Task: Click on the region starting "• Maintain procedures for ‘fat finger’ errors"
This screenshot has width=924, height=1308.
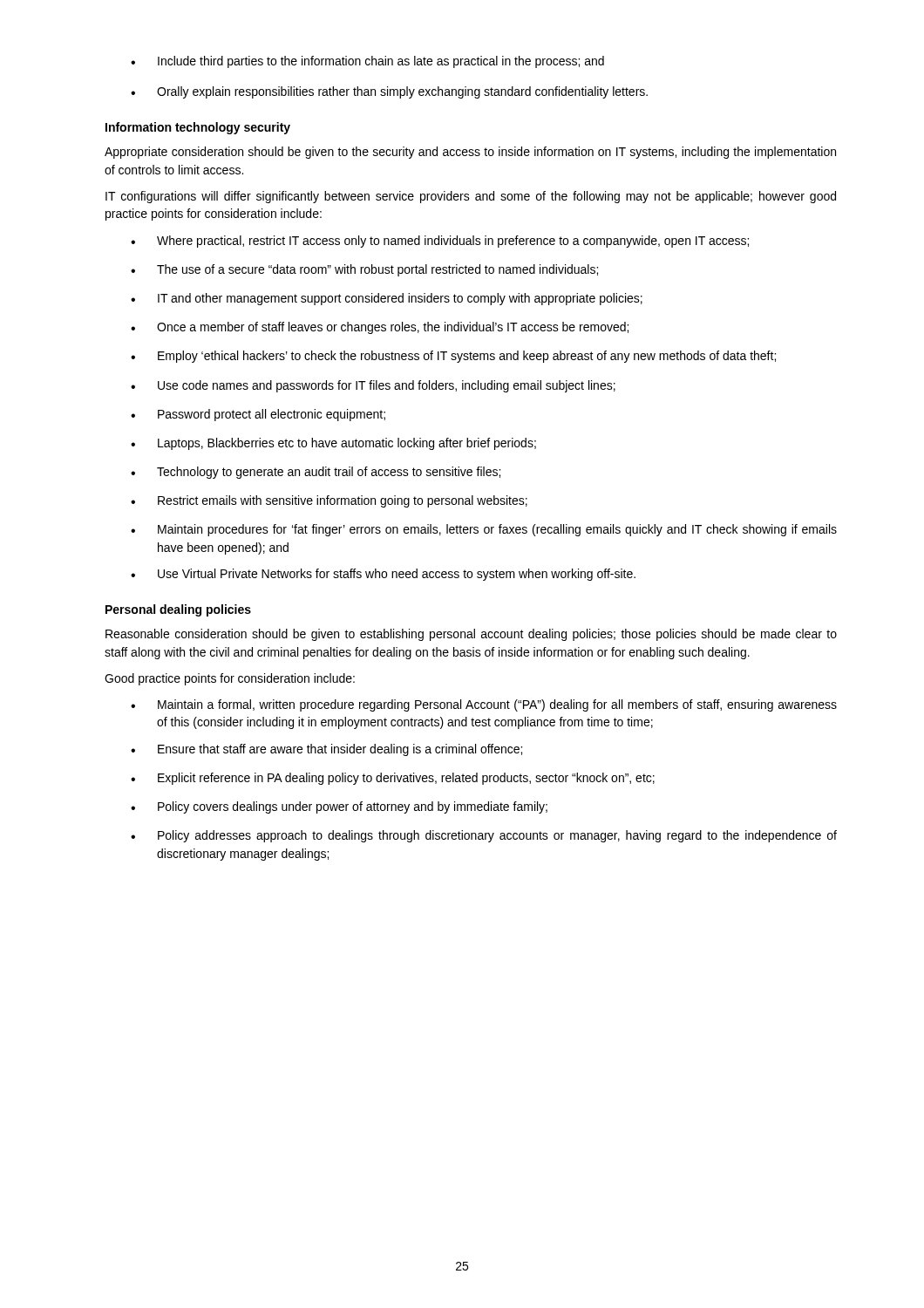Action: (484, 539)
